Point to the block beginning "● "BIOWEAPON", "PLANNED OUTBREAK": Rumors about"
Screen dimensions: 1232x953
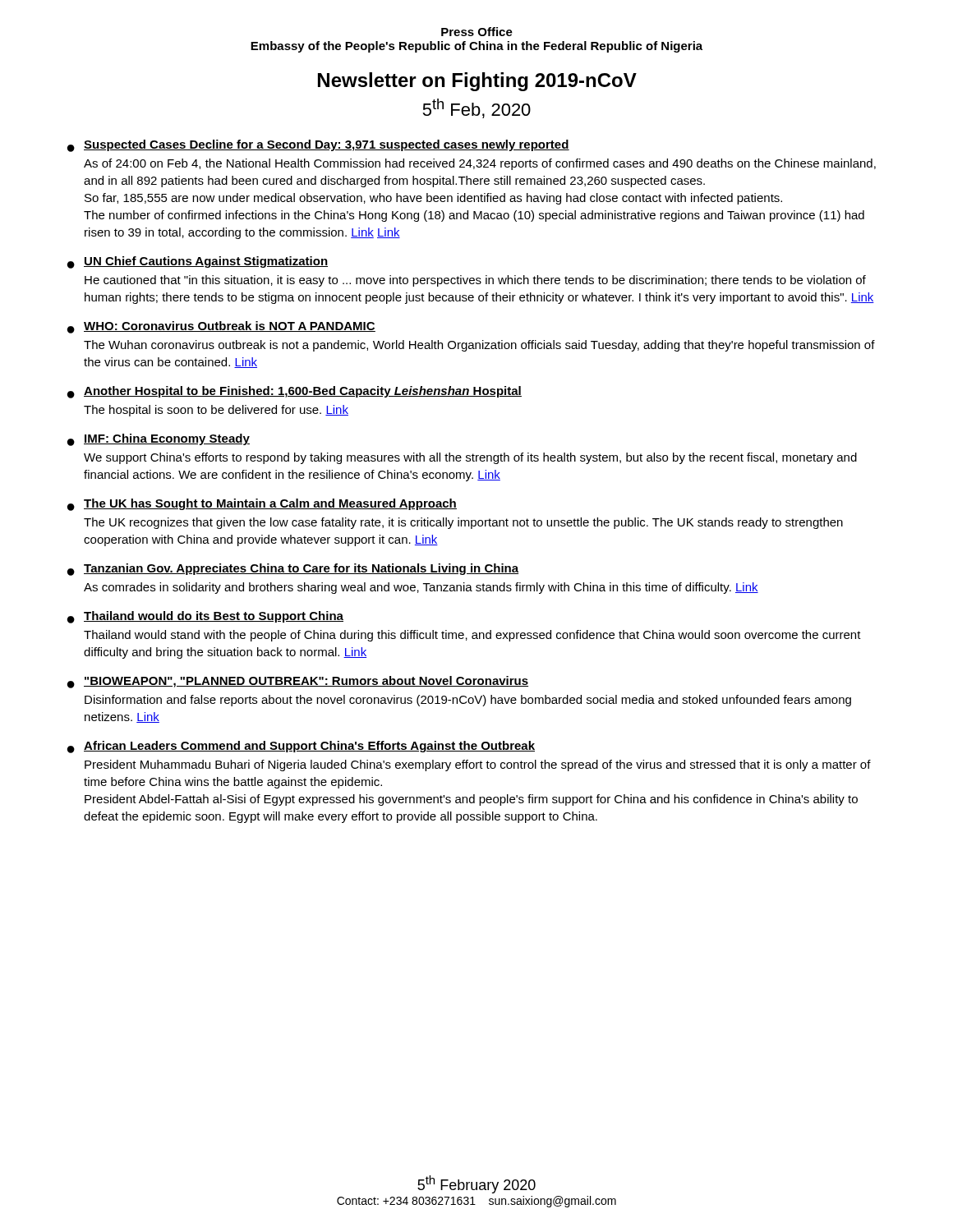(476, 699)
